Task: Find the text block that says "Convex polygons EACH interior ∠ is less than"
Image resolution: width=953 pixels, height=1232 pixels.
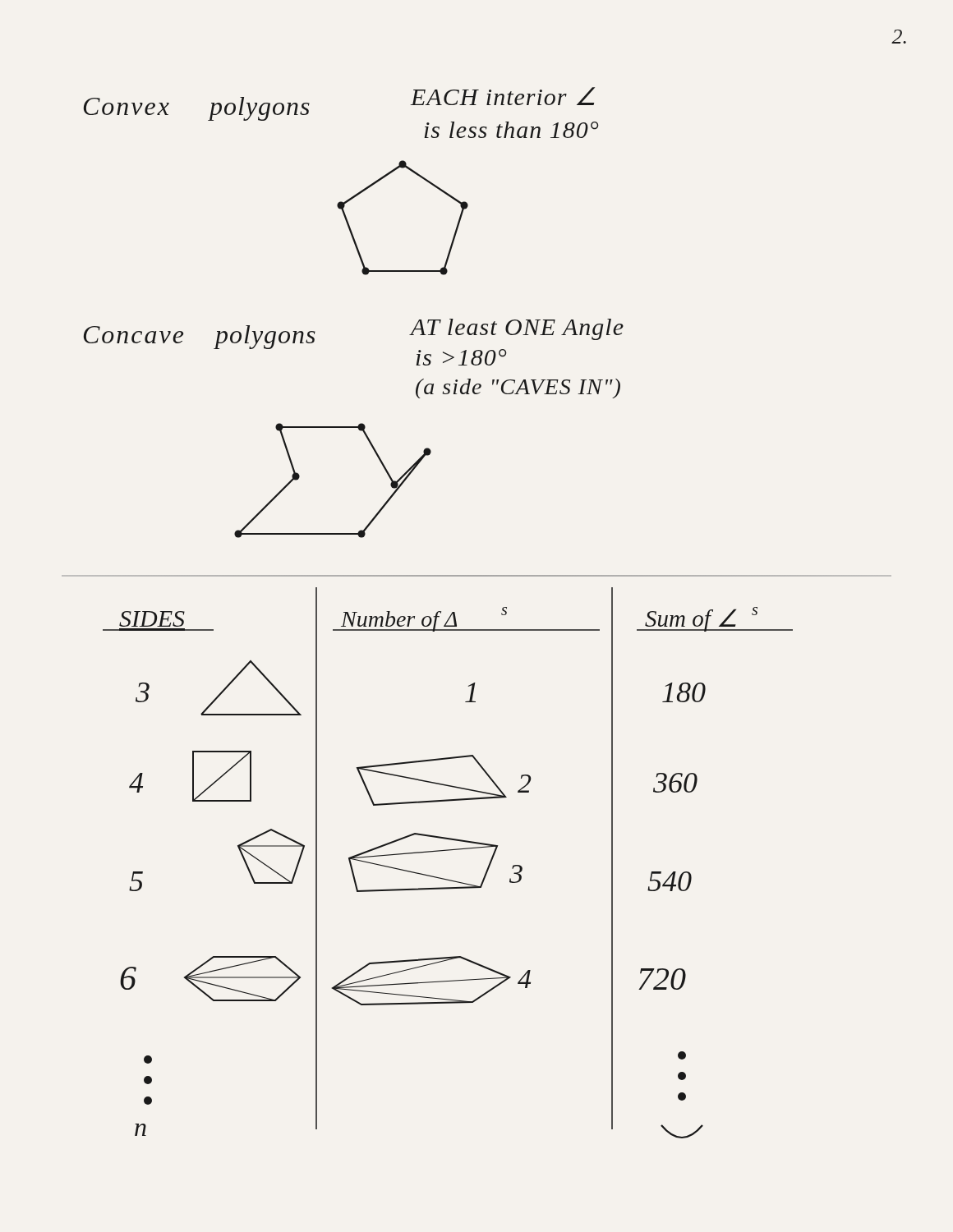Action: click(452, 113)
